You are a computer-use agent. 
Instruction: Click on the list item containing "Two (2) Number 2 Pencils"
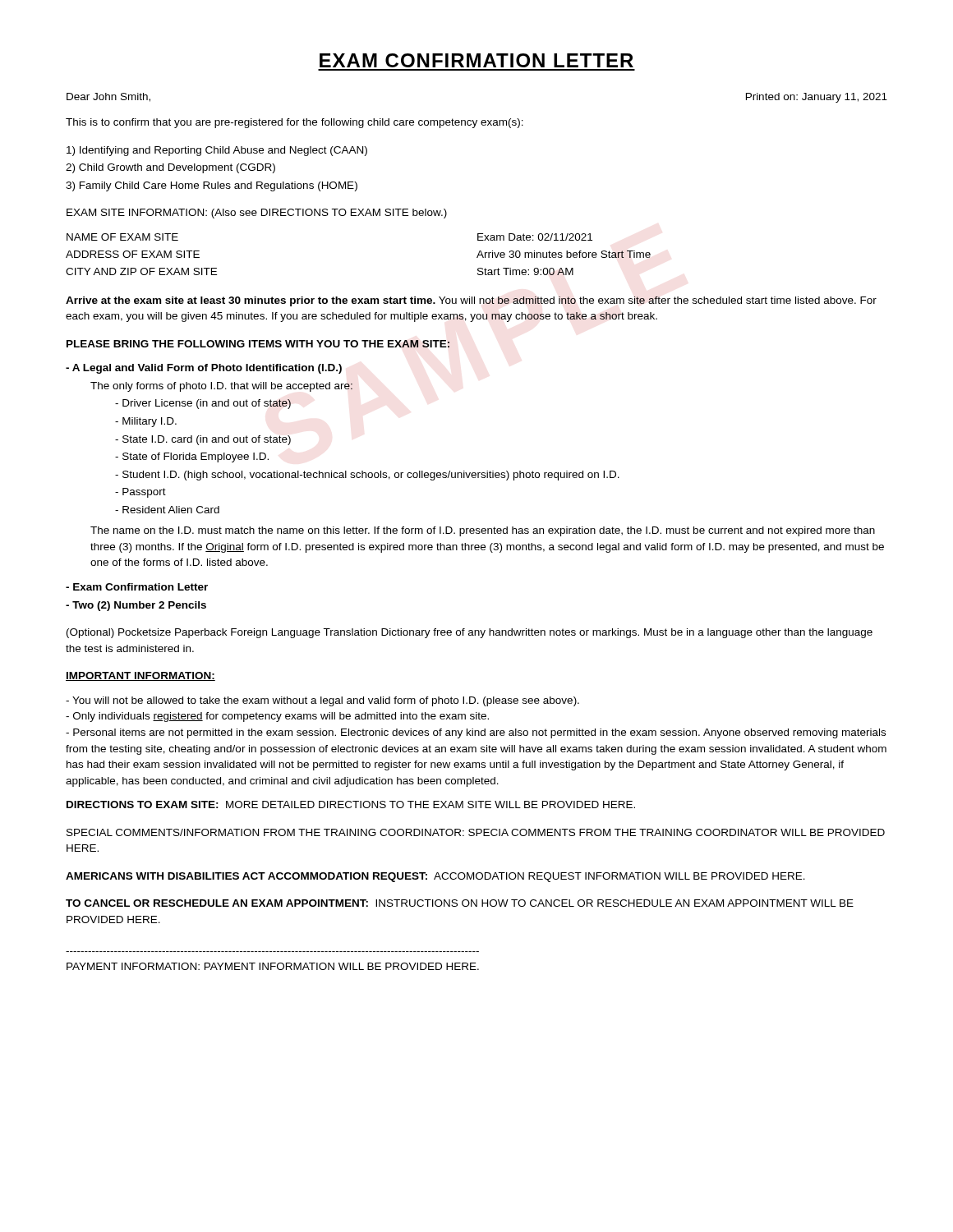coord(136,605)
